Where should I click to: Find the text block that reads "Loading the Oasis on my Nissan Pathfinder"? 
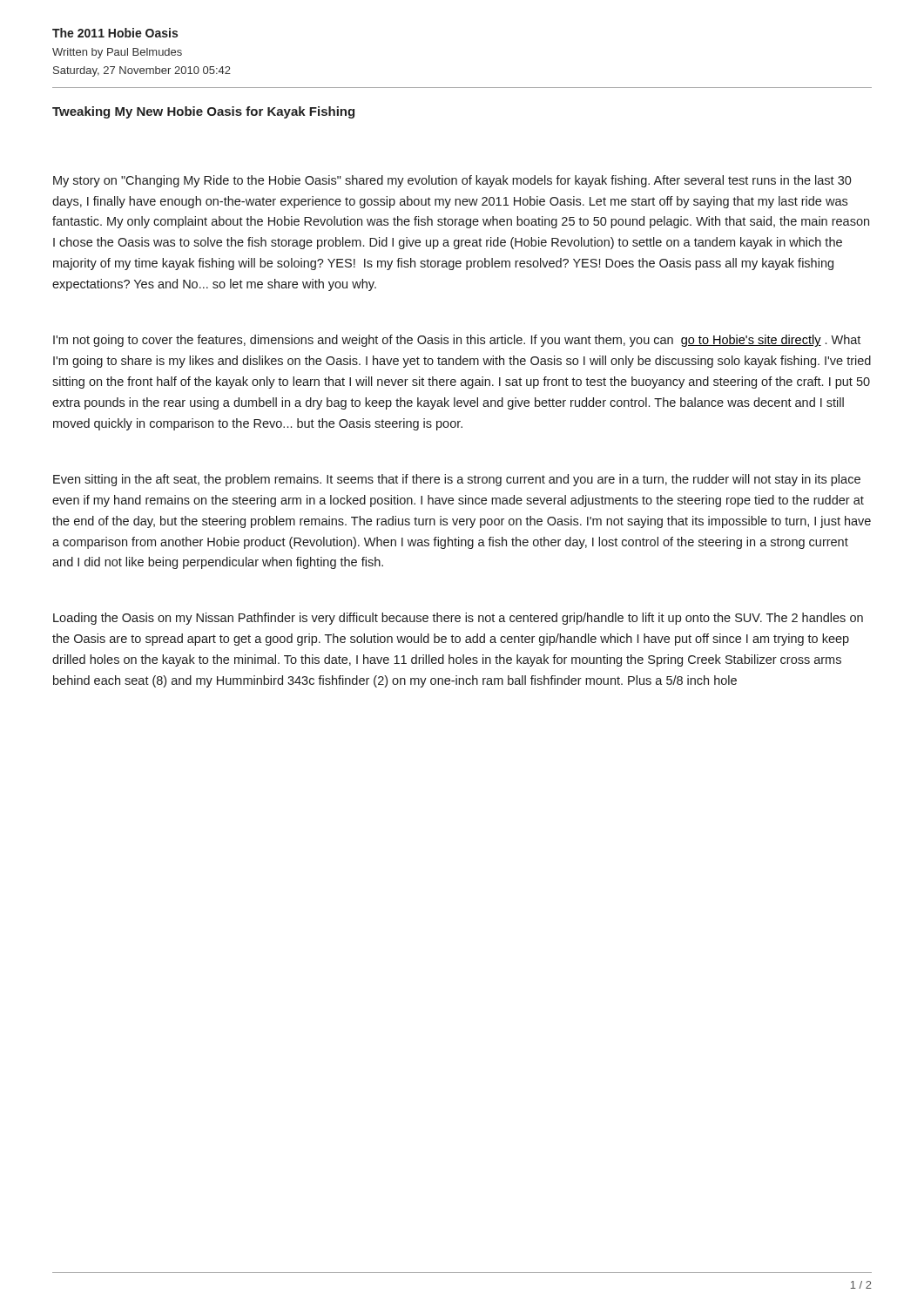[458, 649]
